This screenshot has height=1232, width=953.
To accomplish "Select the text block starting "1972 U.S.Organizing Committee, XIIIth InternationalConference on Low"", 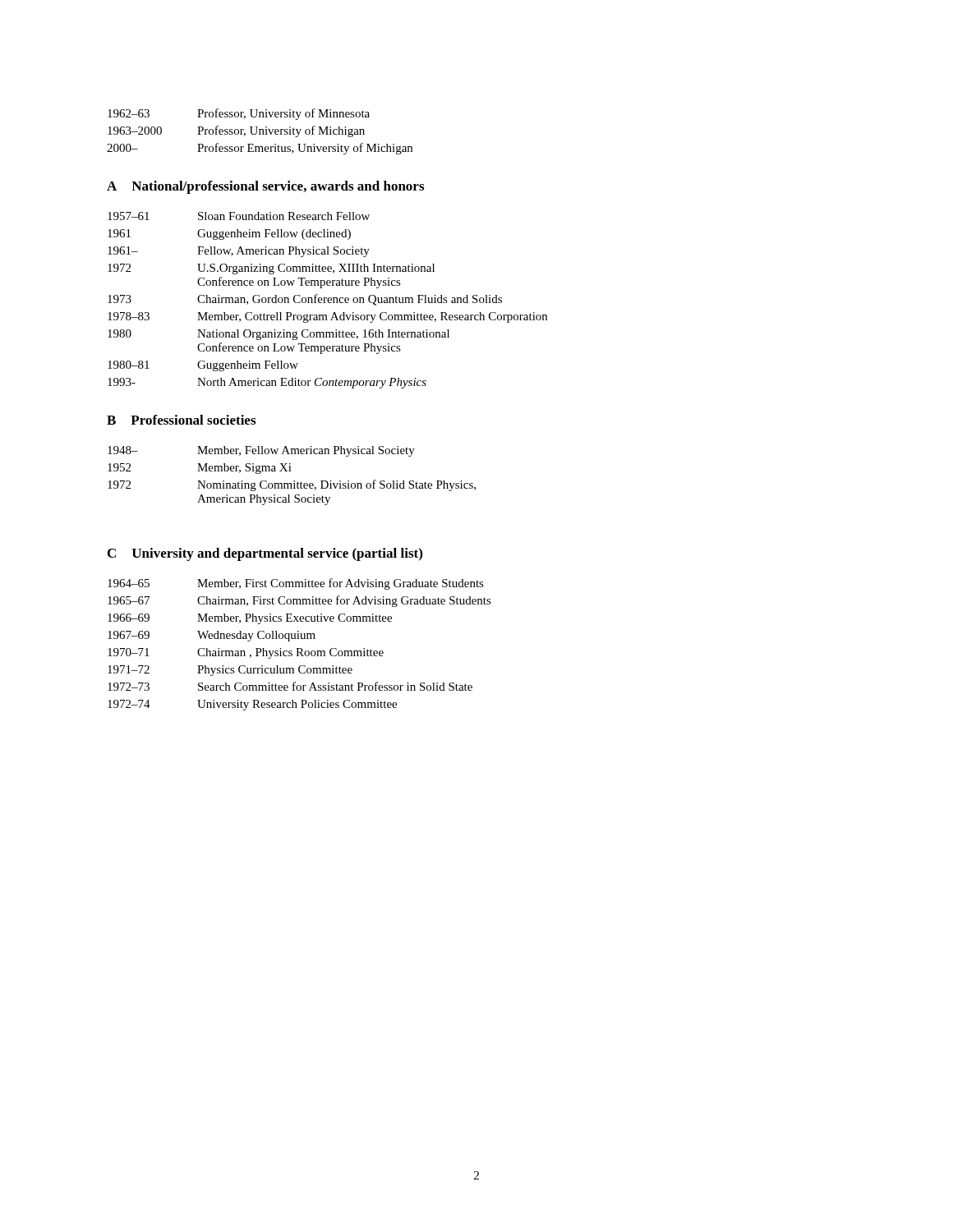I will (x=271, y=269).
